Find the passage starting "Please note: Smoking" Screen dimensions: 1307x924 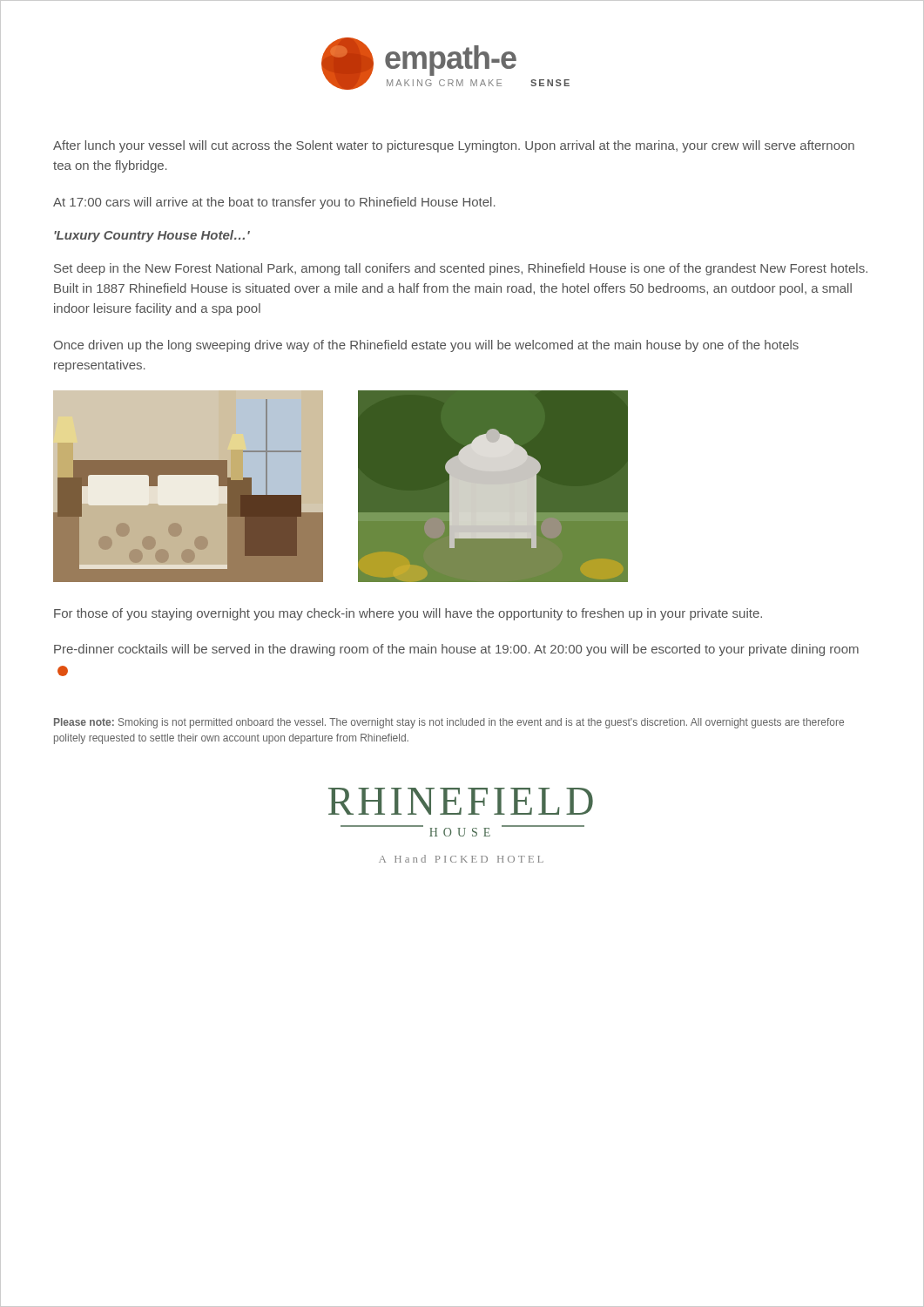[449, 730]
